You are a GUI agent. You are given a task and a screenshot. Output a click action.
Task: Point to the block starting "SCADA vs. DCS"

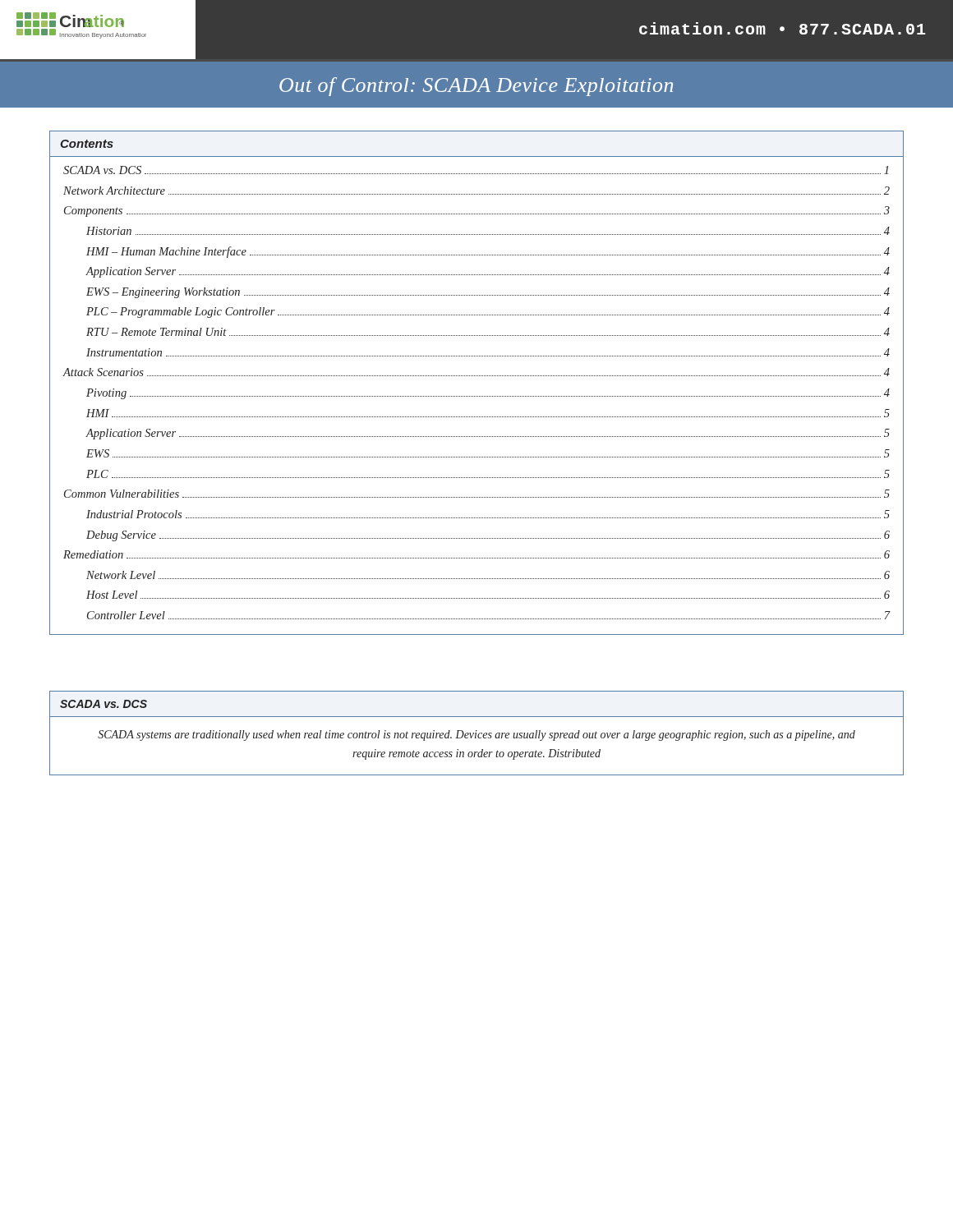(x=476, y=733)
